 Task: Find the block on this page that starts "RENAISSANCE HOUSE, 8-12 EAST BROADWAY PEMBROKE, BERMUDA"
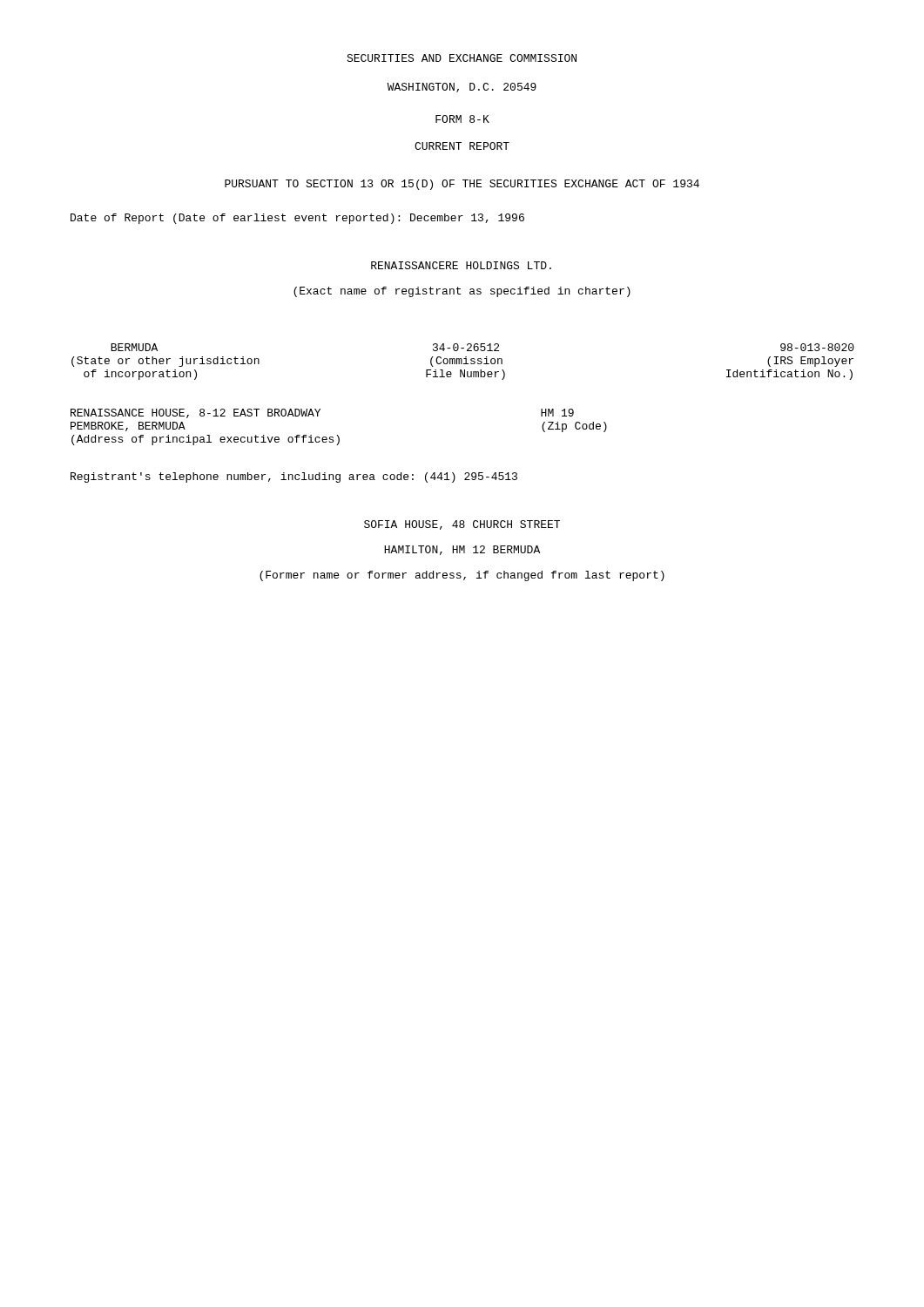128,413
